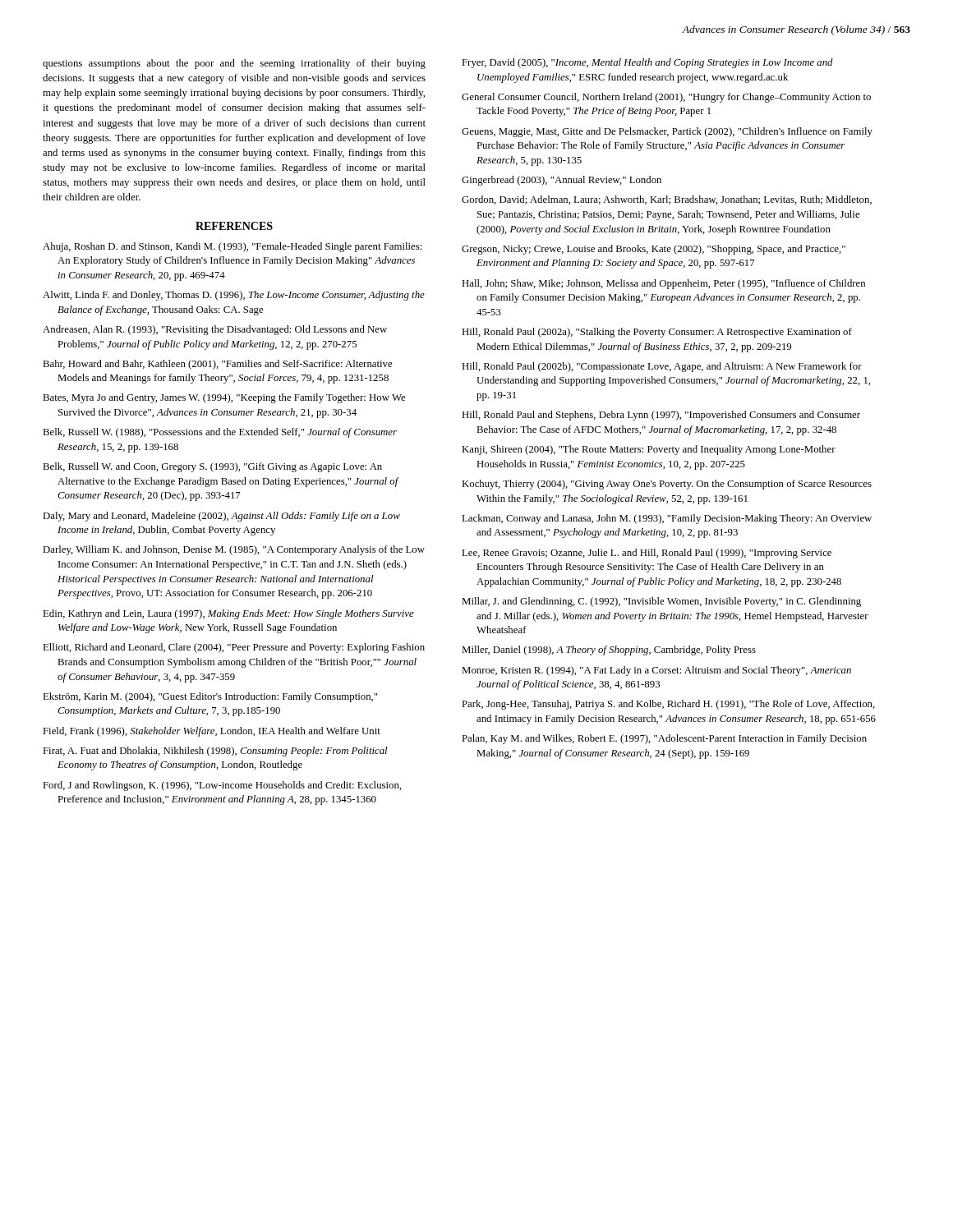Locate the list item that says "Gregson, Nicky; Crewe,"
953x1232 pixels.
(654, 256)
